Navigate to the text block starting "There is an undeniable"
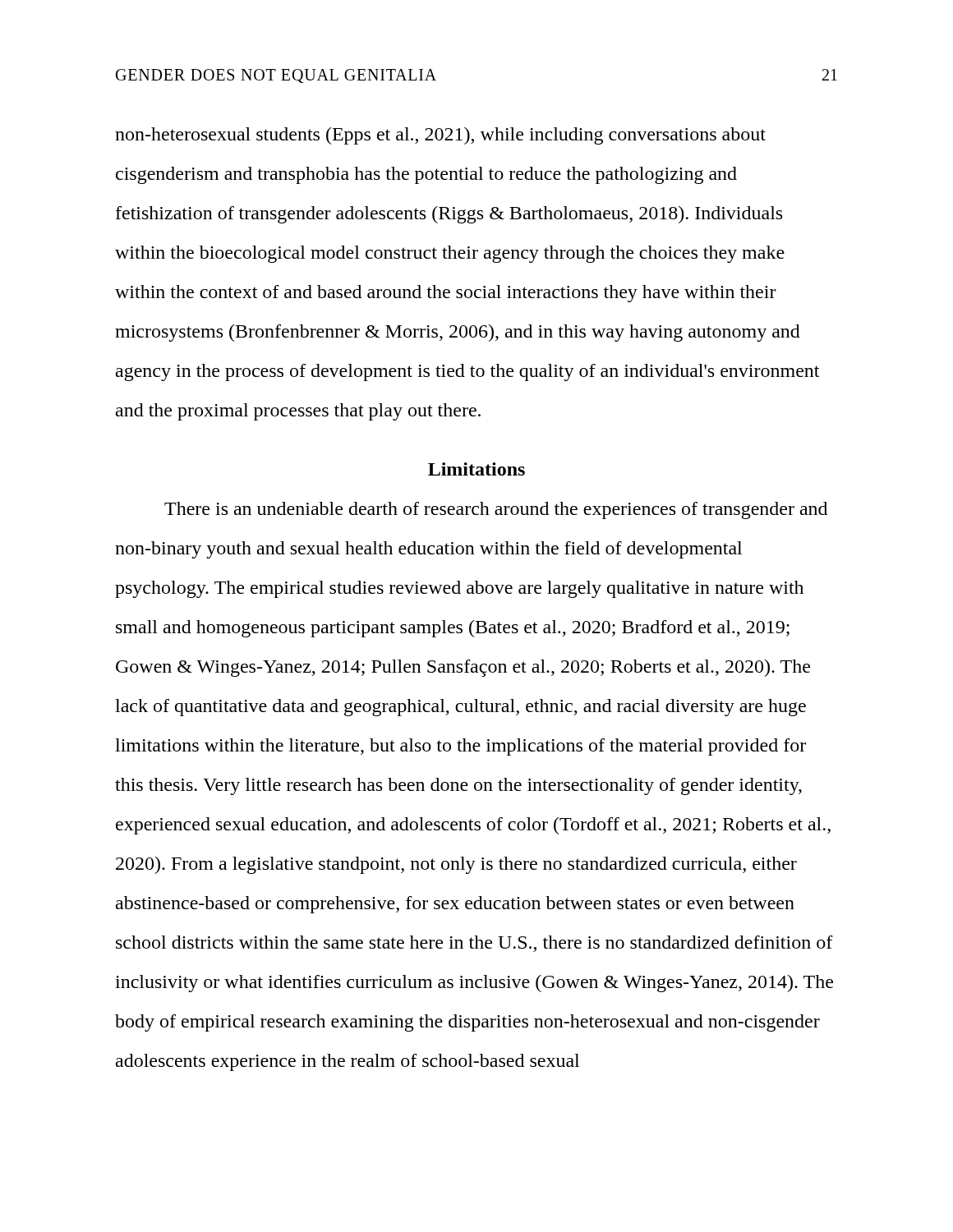This screenshot has width=953, height=1232. pos(474,784)
